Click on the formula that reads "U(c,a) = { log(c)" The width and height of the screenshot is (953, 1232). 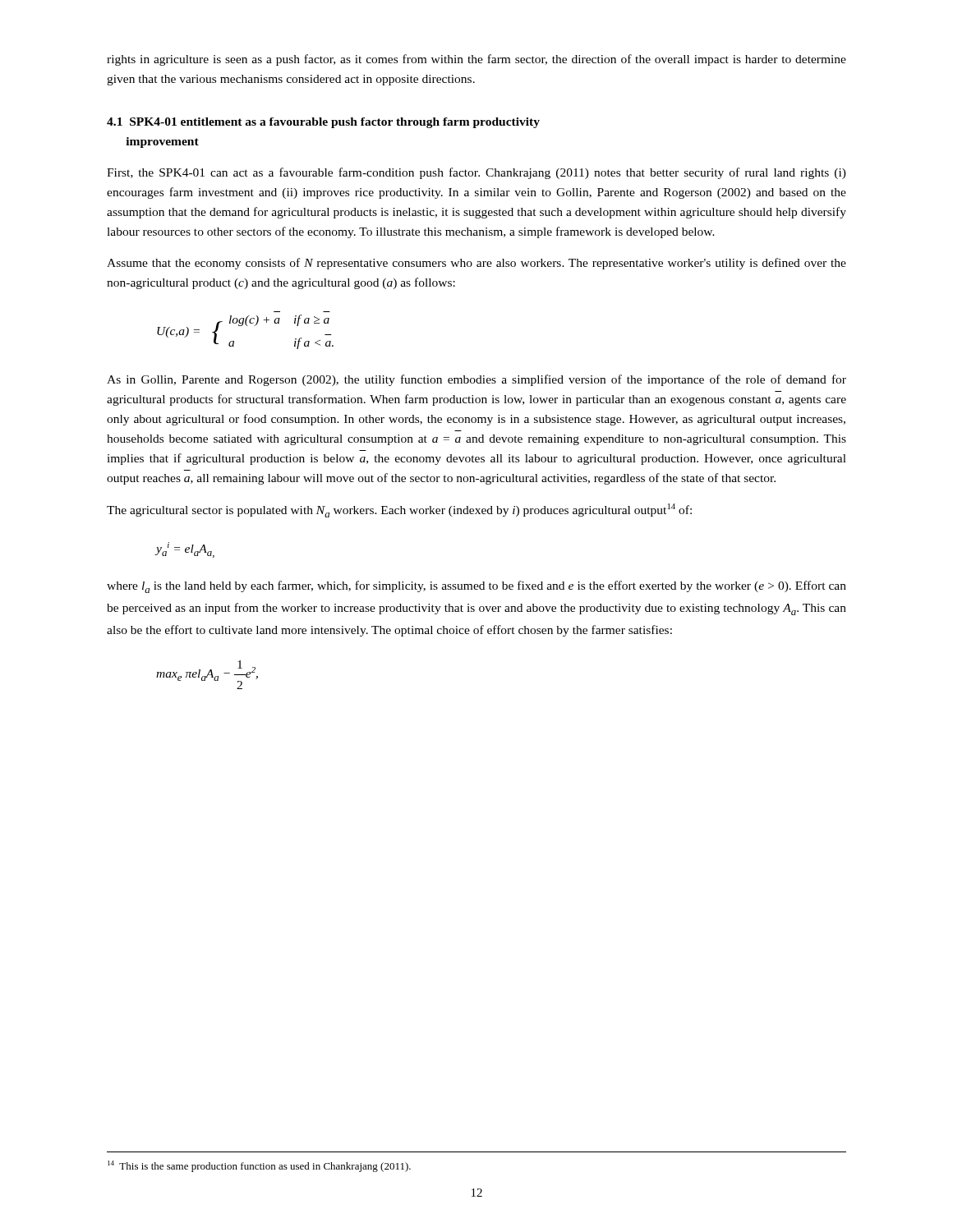click(246, 331)
